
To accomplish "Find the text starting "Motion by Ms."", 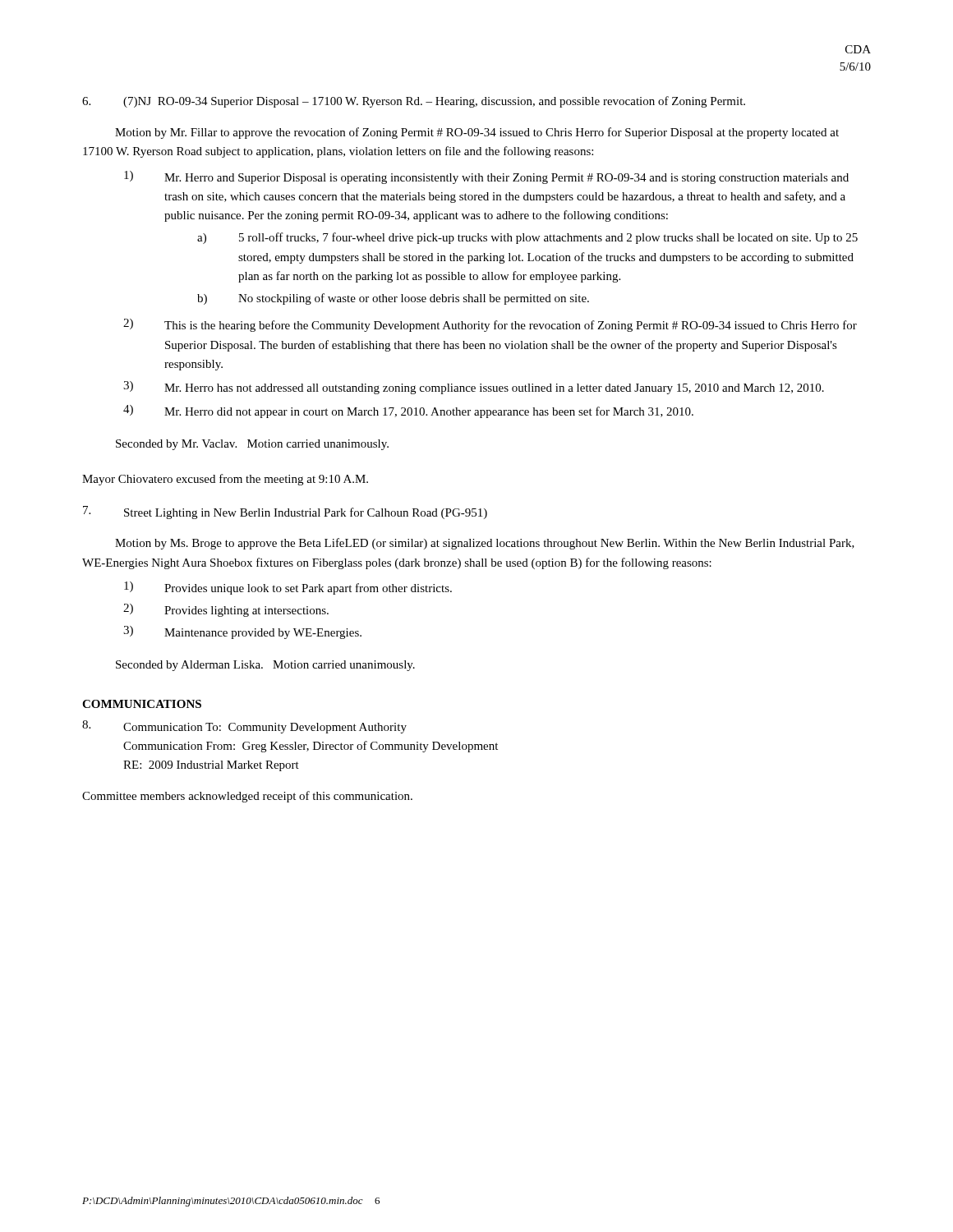I will pos(468,553).
